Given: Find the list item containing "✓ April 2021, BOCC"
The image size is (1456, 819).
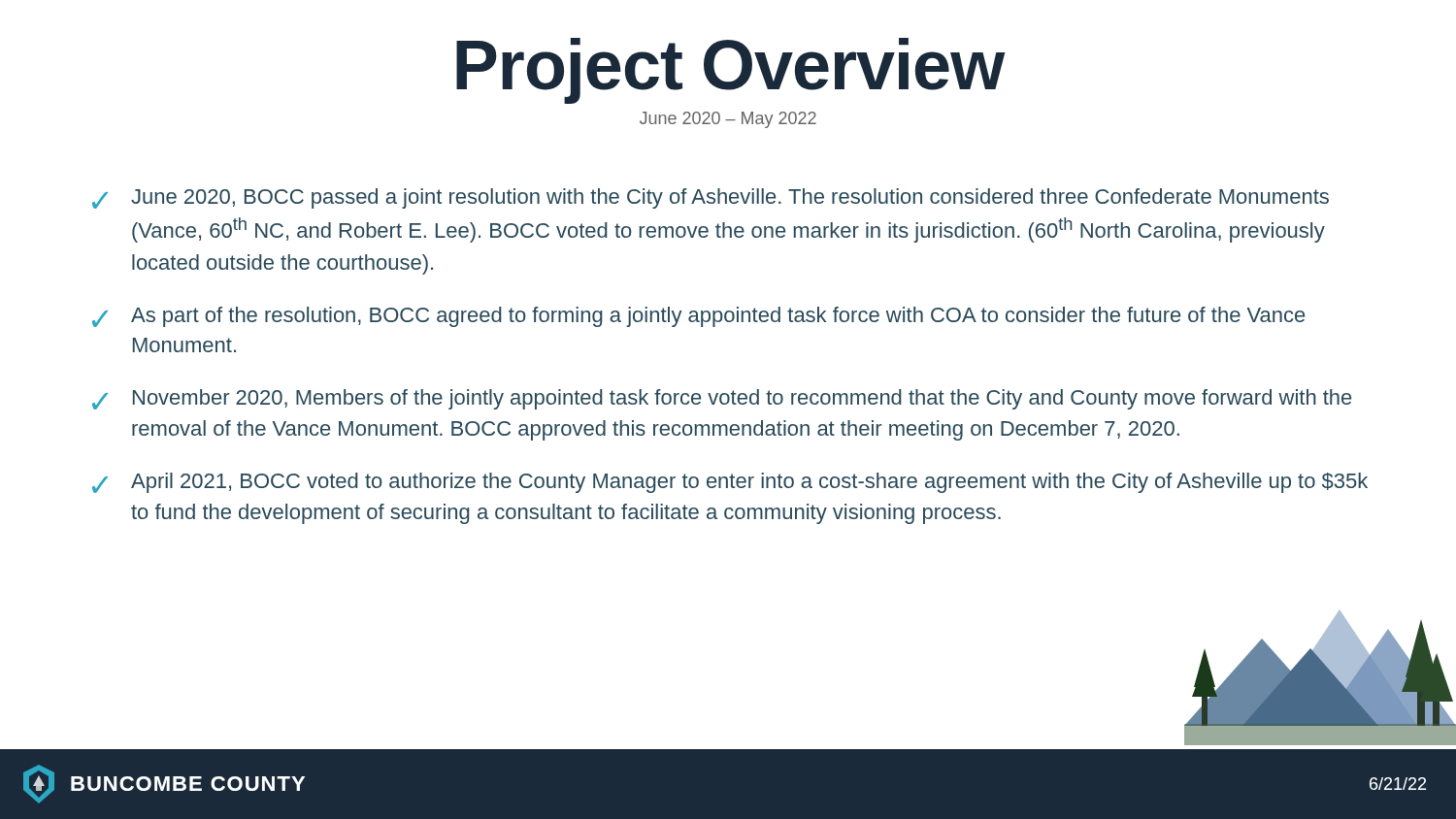Looking at the screenshot, I should (x=728, y=497).
